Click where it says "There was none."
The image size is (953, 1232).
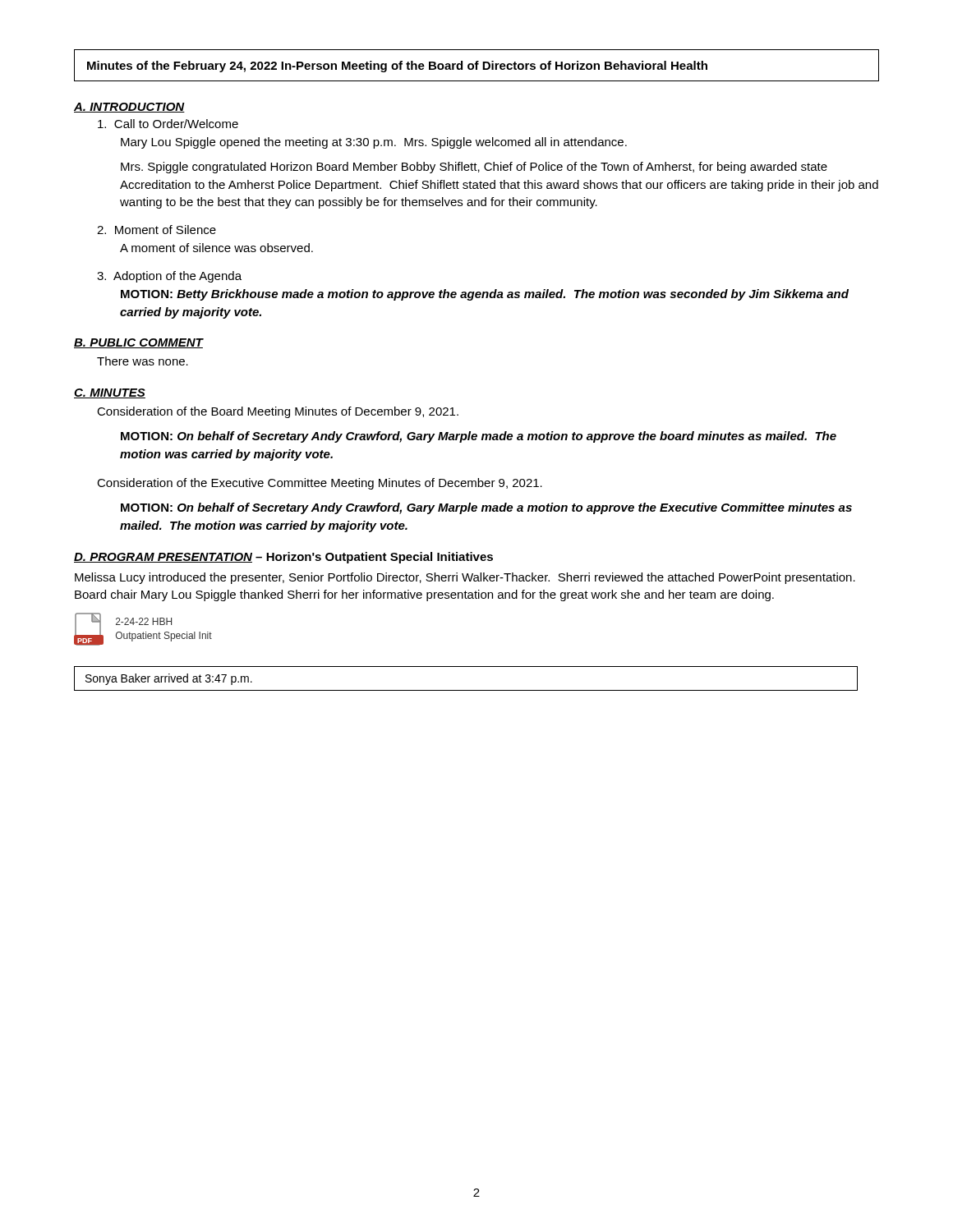(143, 361)
